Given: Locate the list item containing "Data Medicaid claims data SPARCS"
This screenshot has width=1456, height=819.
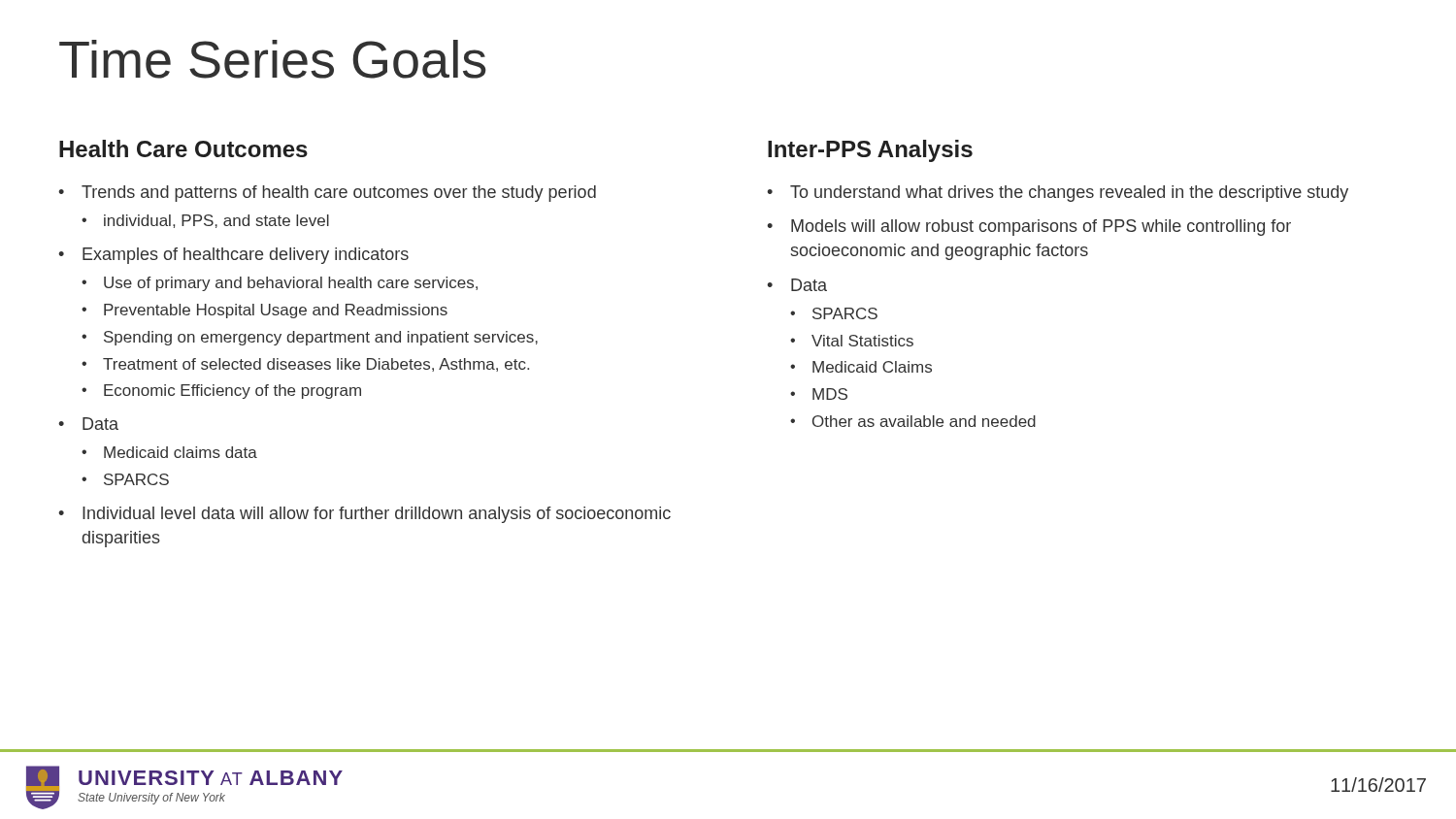Looking at the screenshot, I should point(100,424).
